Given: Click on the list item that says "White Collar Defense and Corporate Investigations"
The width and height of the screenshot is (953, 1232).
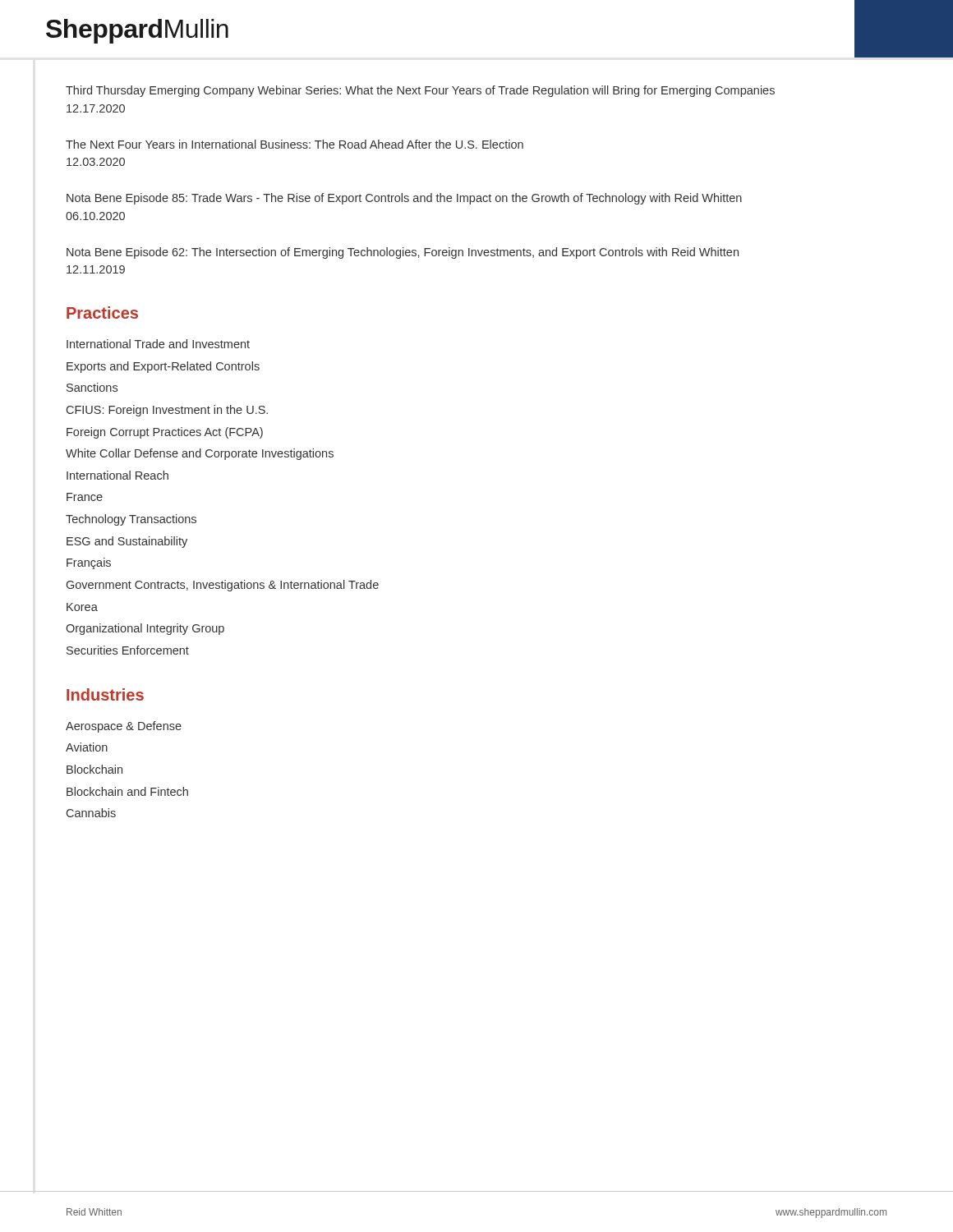Looking at the screenshot, I should (x=200, y=454).
